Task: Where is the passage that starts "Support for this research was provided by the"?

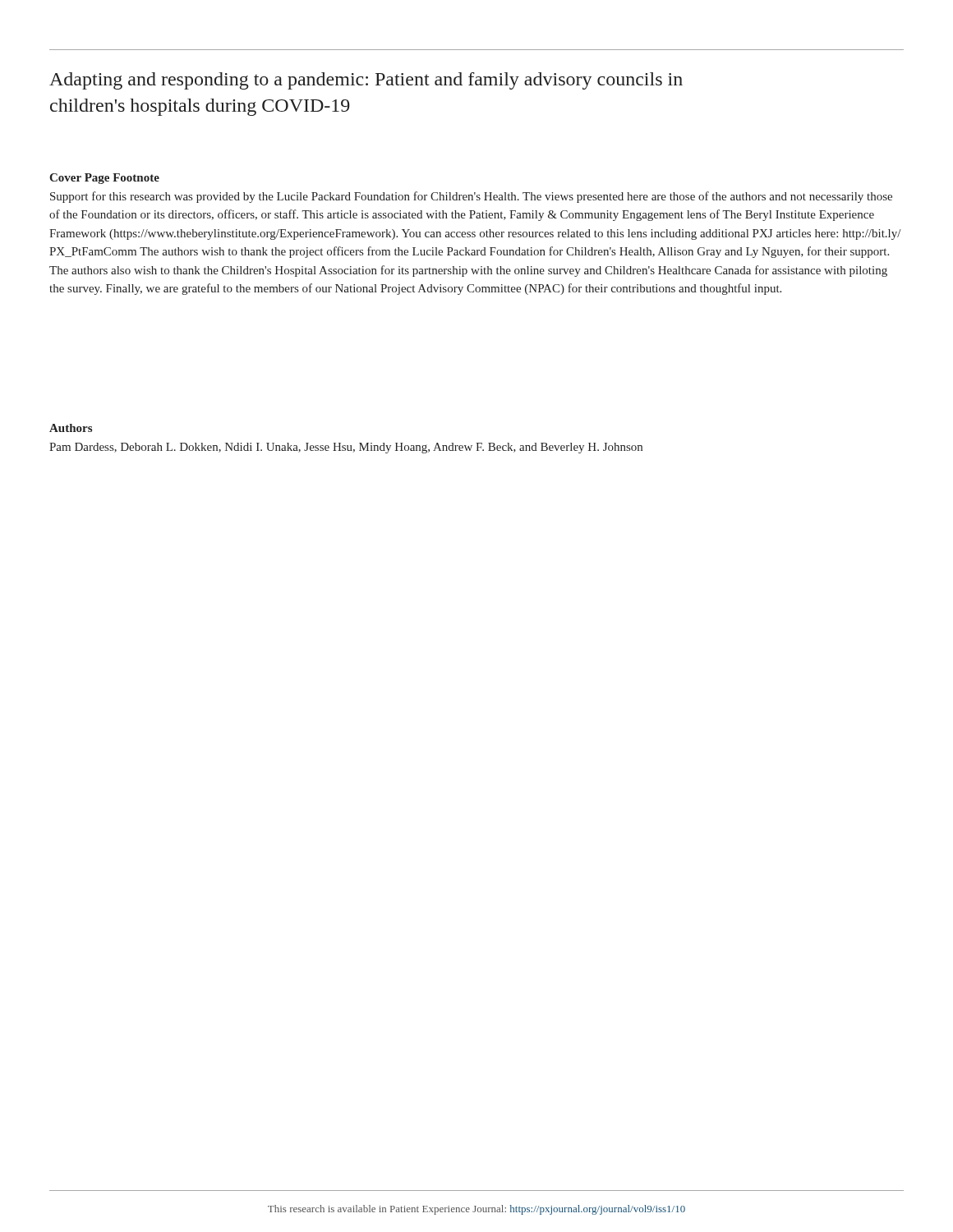Action: 476,242
